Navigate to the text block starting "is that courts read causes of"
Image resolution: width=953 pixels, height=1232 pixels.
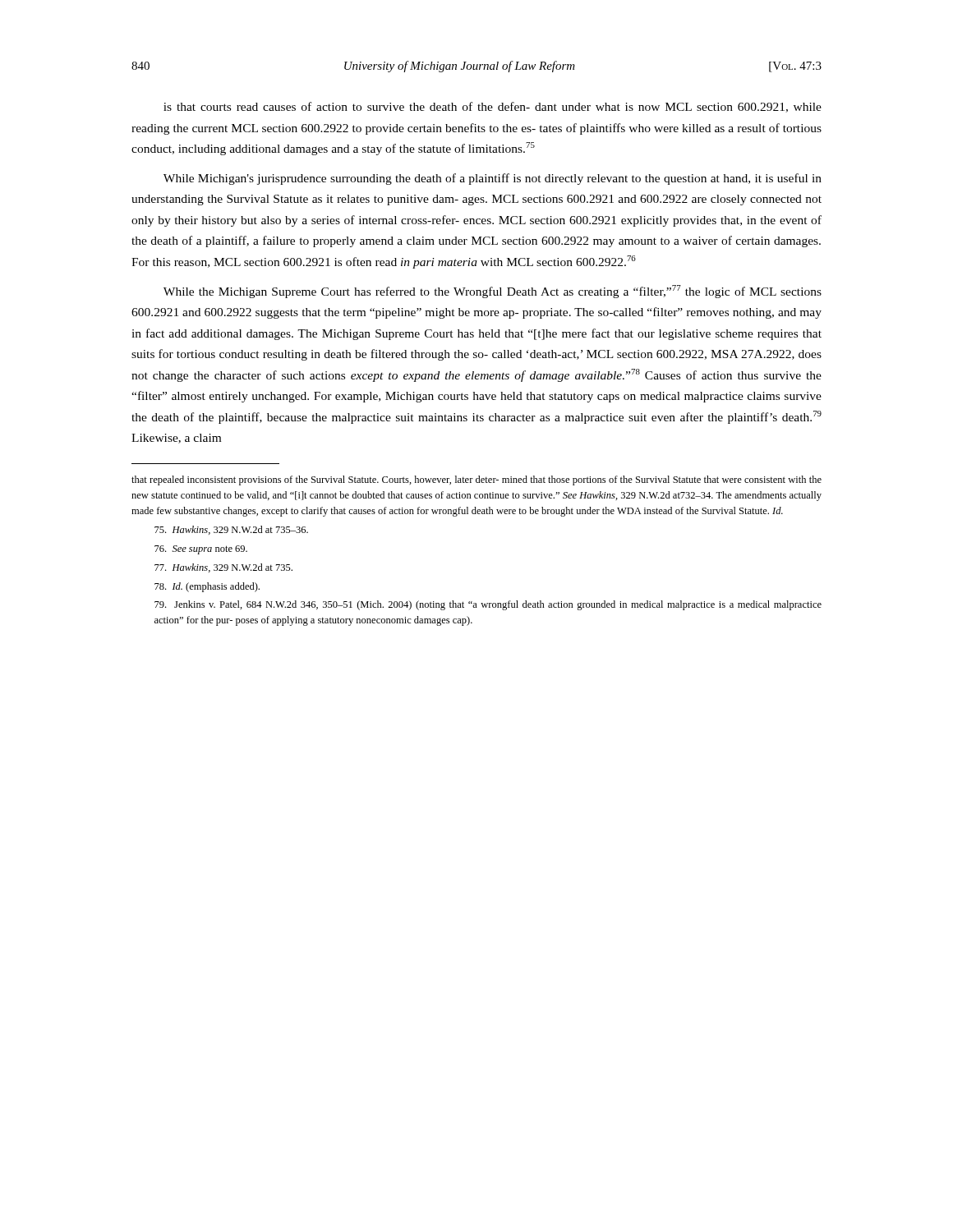[x=476, y=128]
